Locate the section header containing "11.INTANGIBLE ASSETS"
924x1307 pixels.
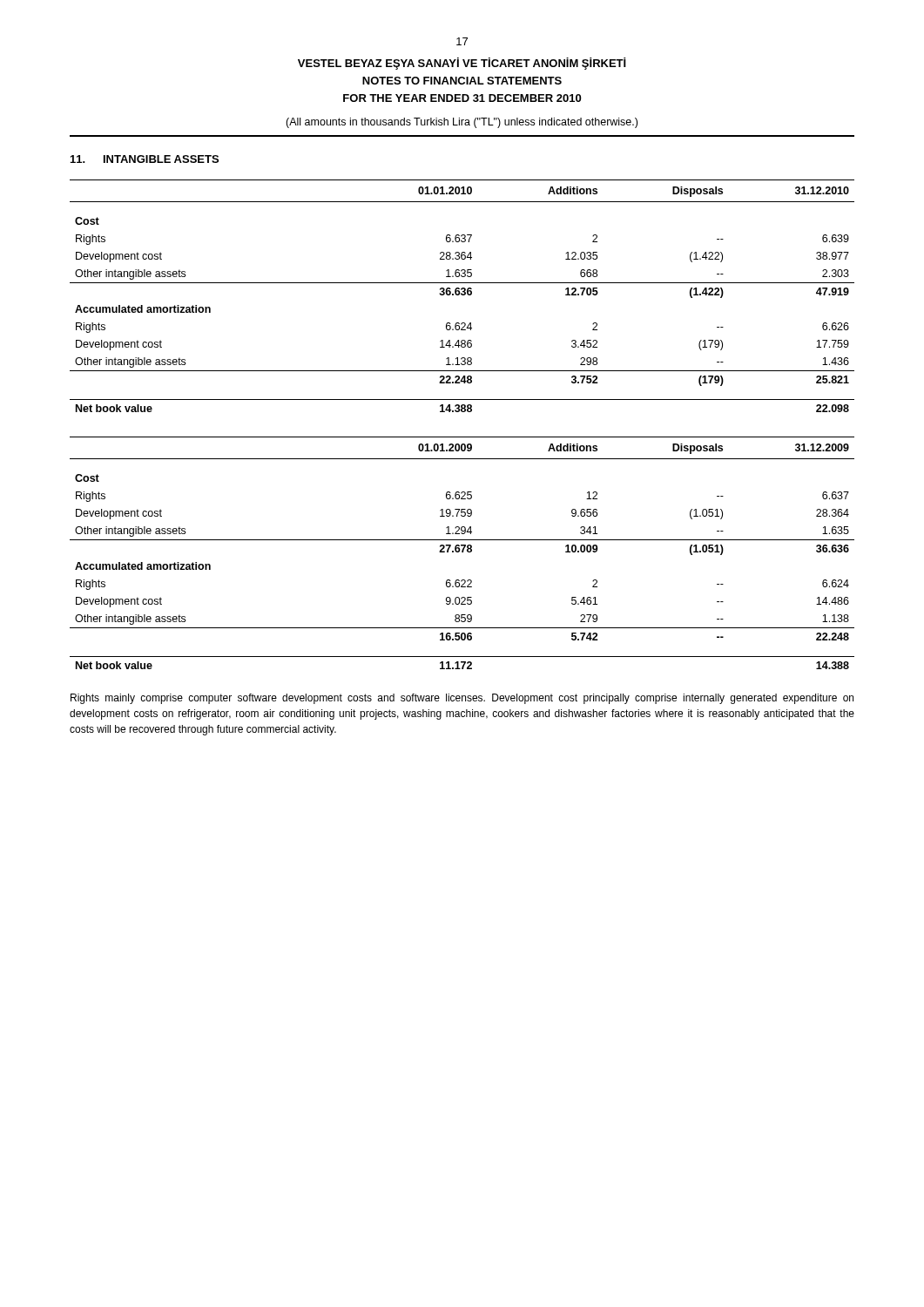tap(144, 159)
